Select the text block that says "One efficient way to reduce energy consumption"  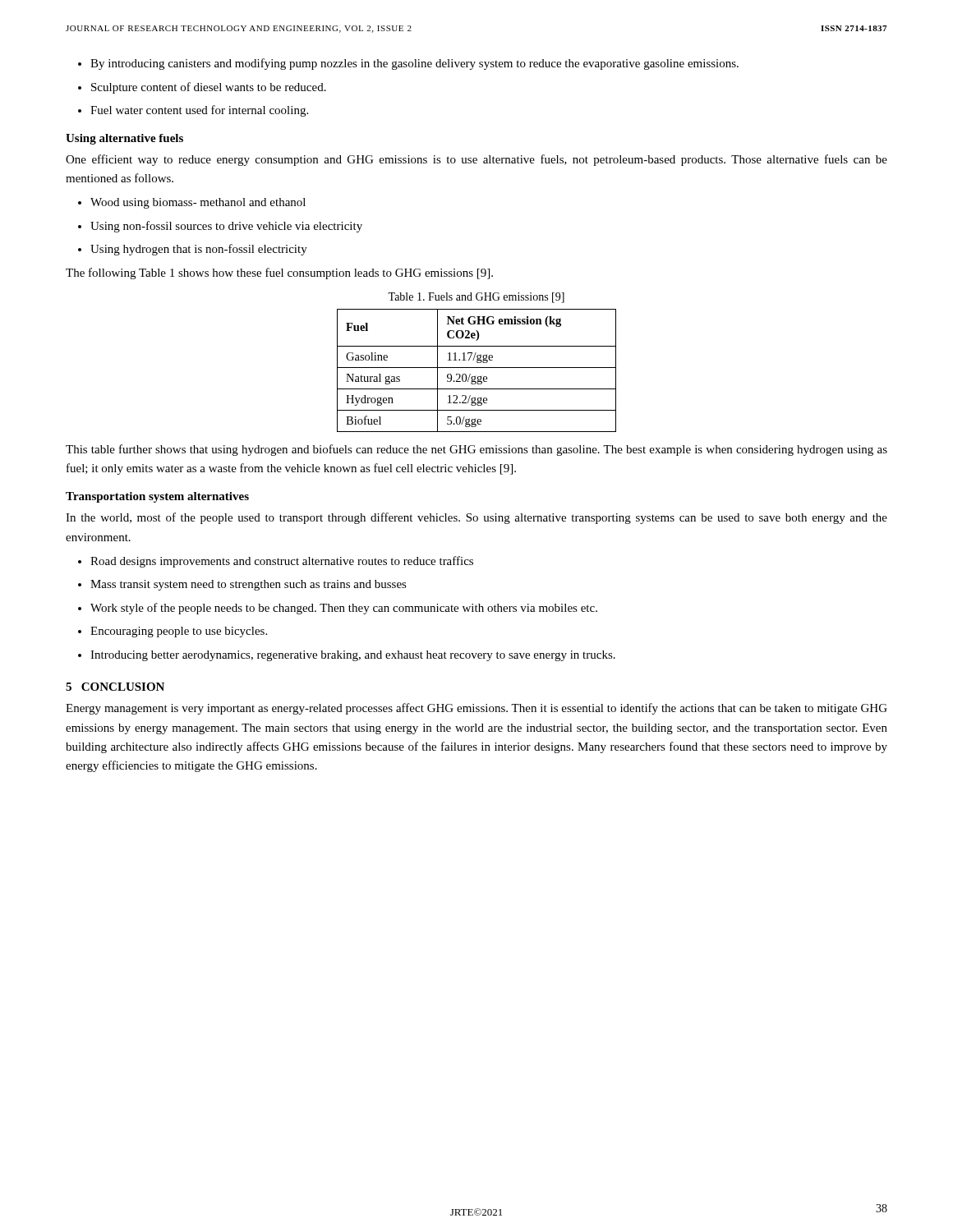[x=476, y=169]
